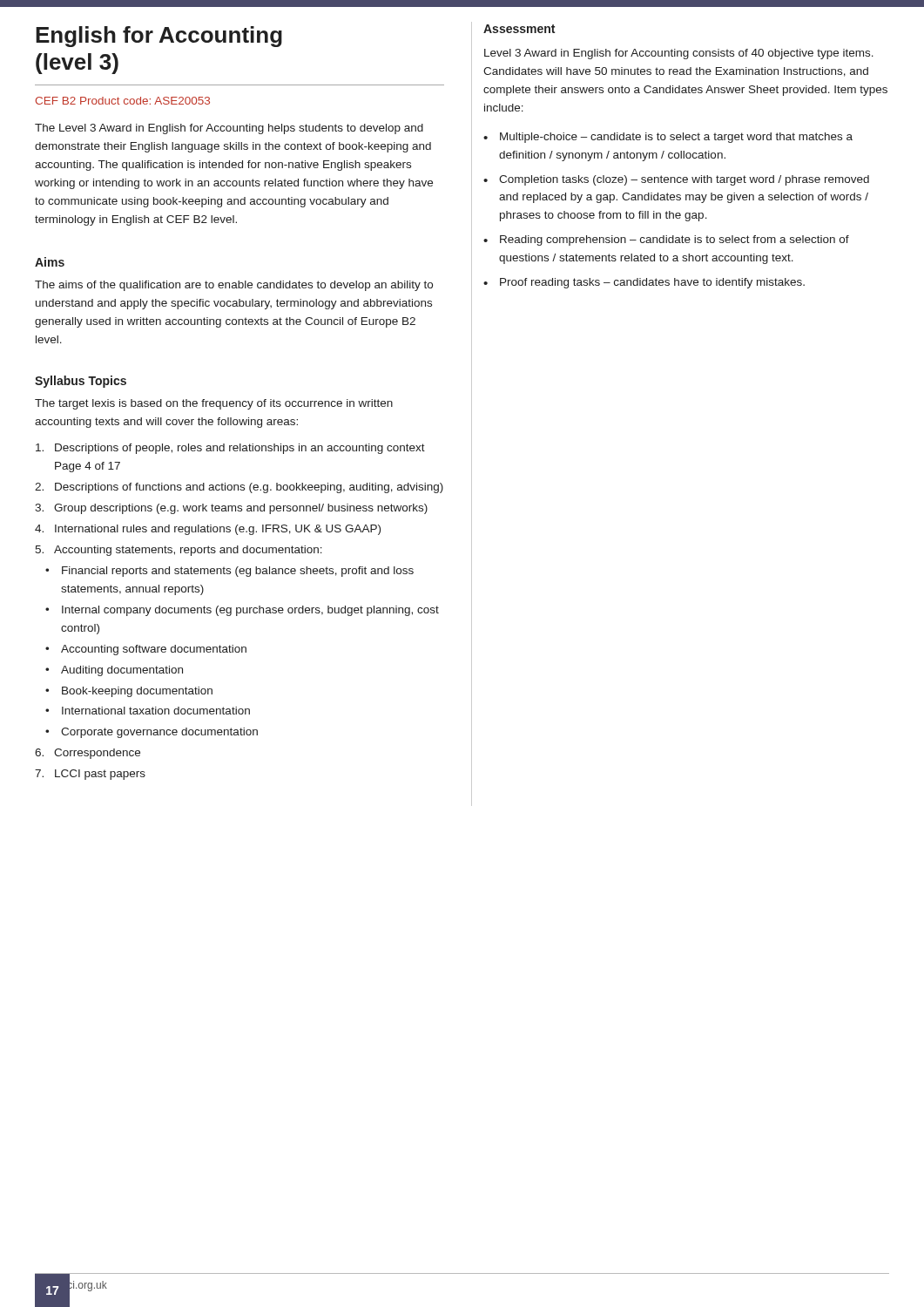Locate the block of text that opens with "The aims of"

234,312
